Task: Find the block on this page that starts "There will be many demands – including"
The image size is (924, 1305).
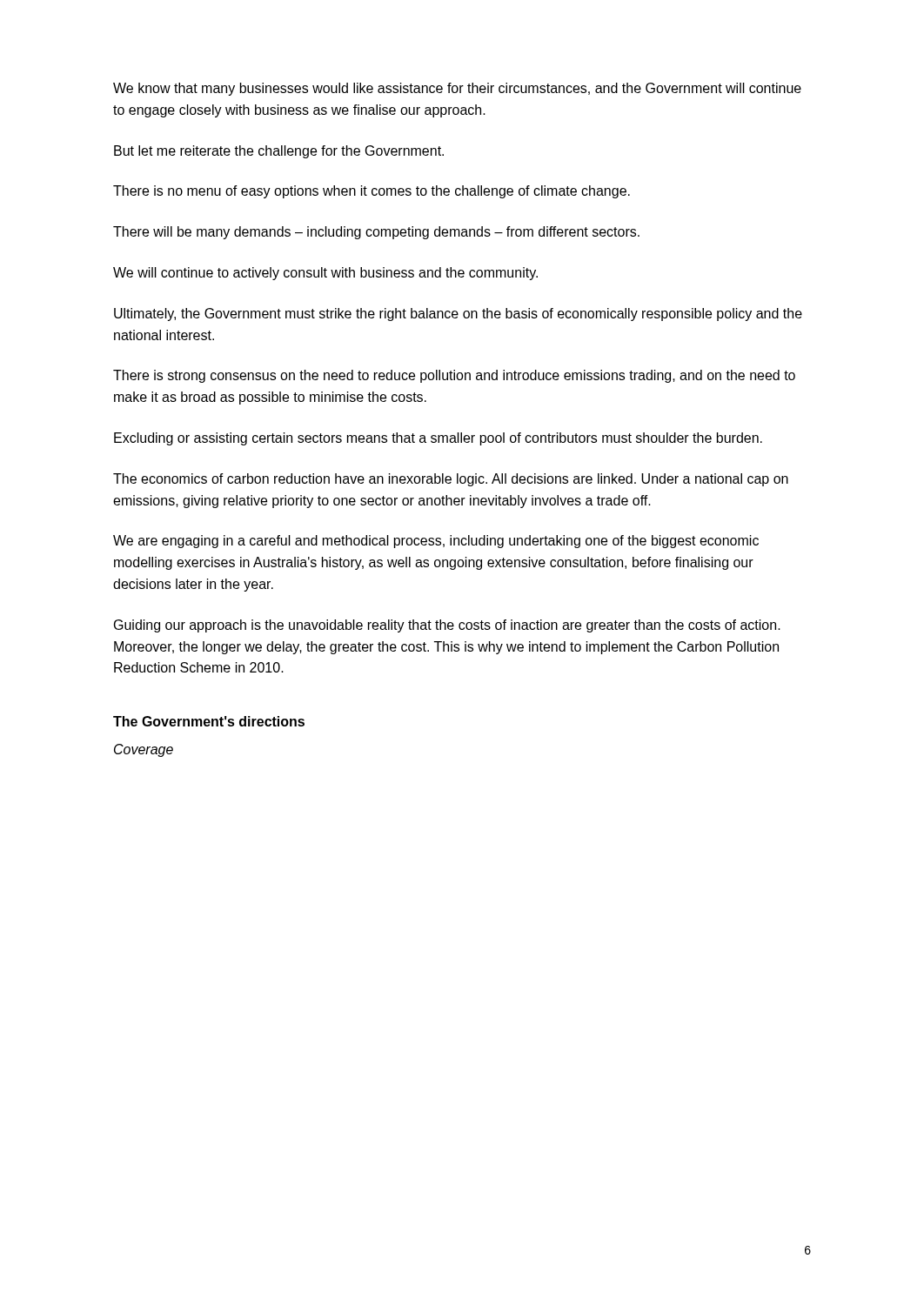Action: tap(377, 232)
